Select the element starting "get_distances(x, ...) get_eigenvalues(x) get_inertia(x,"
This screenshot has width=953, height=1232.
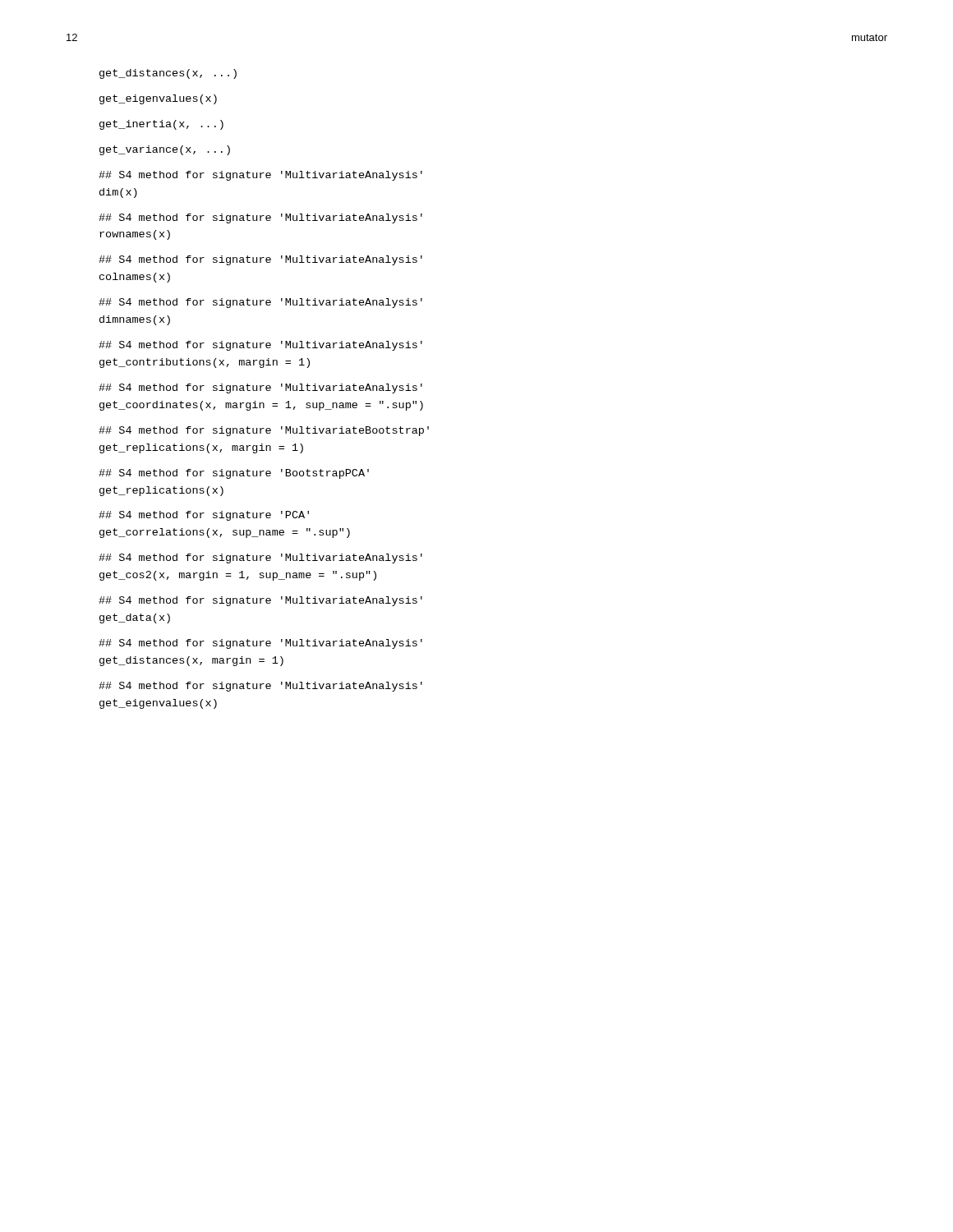pos(168,74)
